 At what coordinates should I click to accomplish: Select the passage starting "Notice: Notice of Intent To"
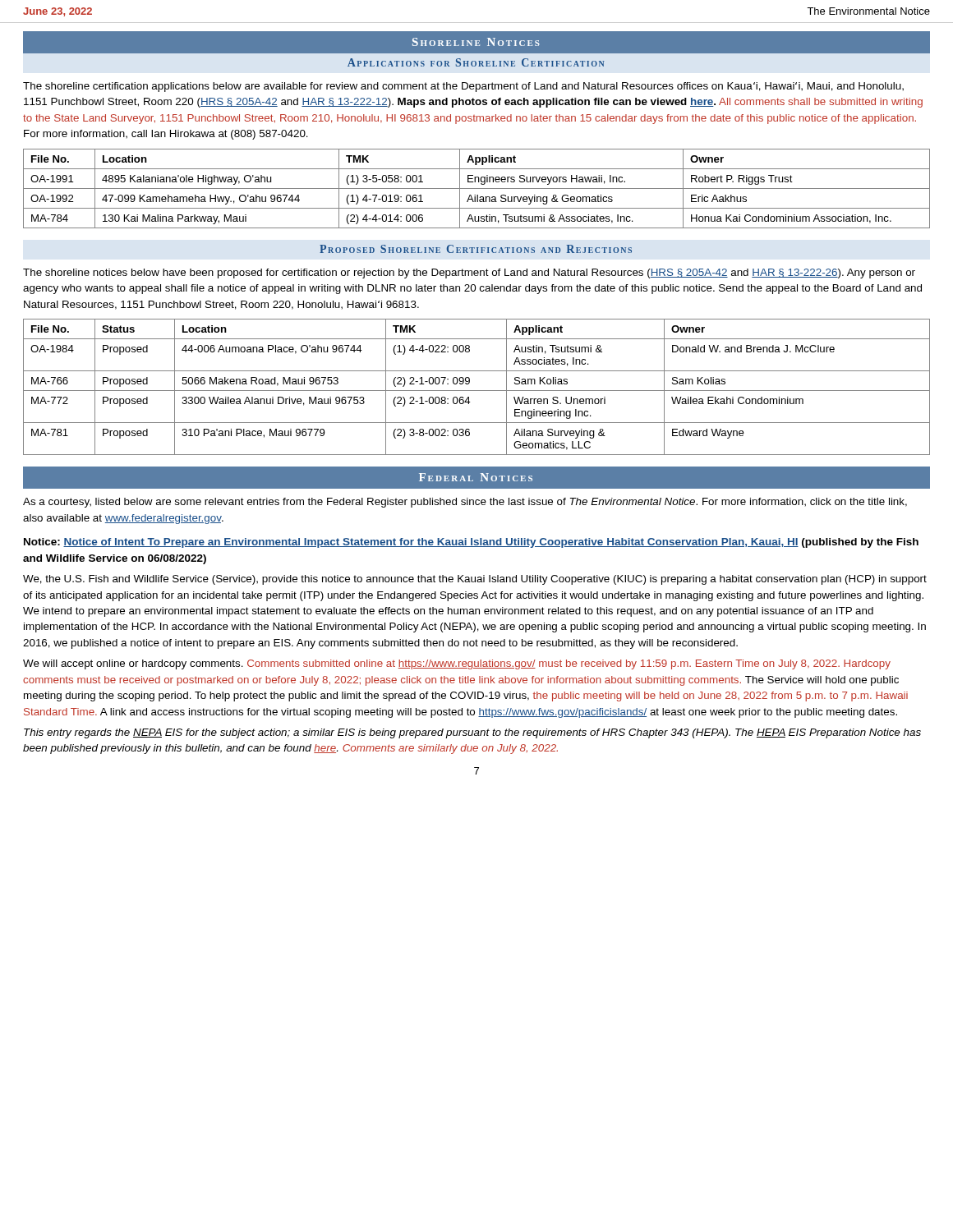coord(471,550)
